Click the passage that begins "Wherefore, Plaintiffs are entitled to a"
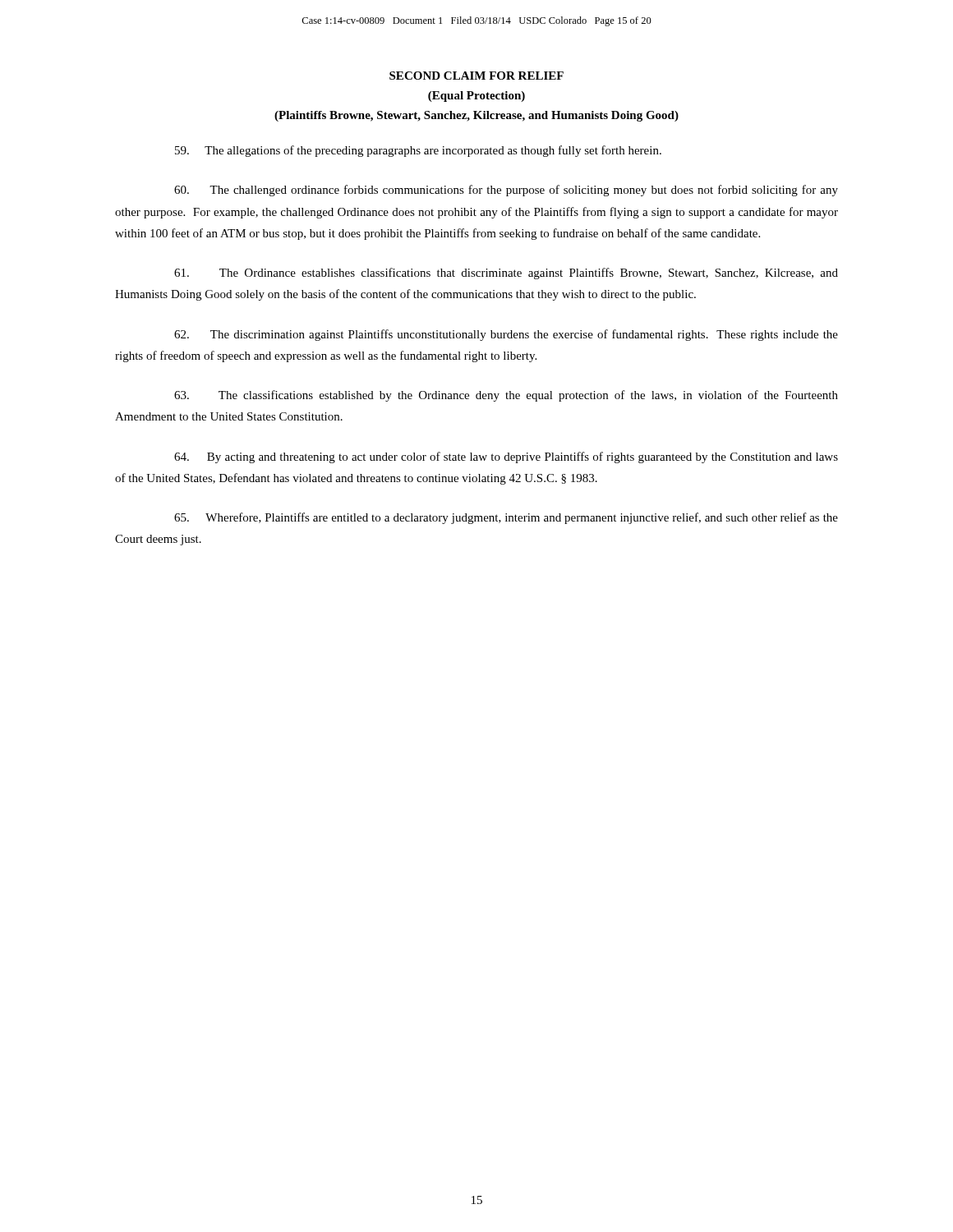 click(x=476, y=528)
